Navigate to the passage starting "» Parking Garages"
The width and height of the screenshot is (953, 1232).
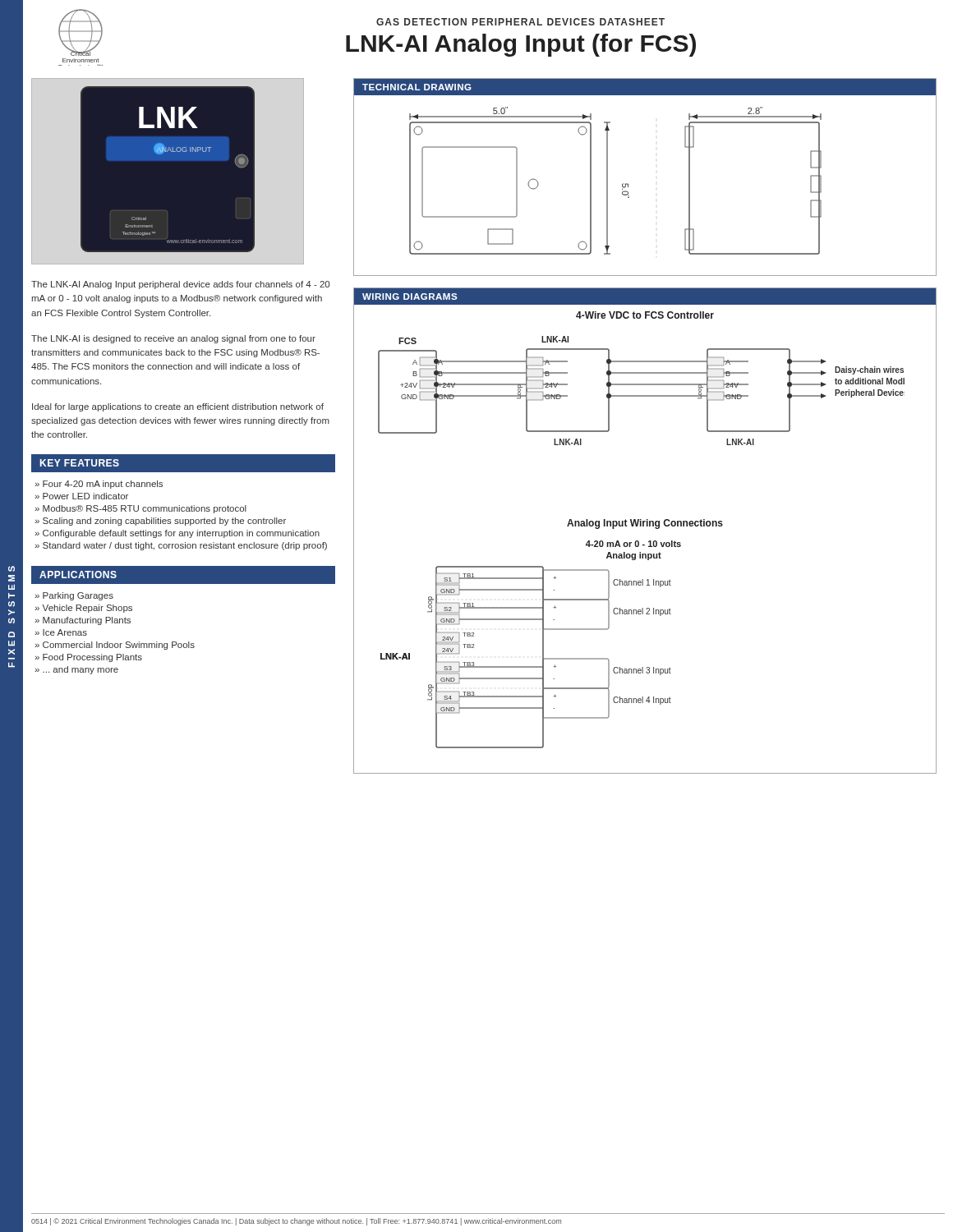(74, 595)
